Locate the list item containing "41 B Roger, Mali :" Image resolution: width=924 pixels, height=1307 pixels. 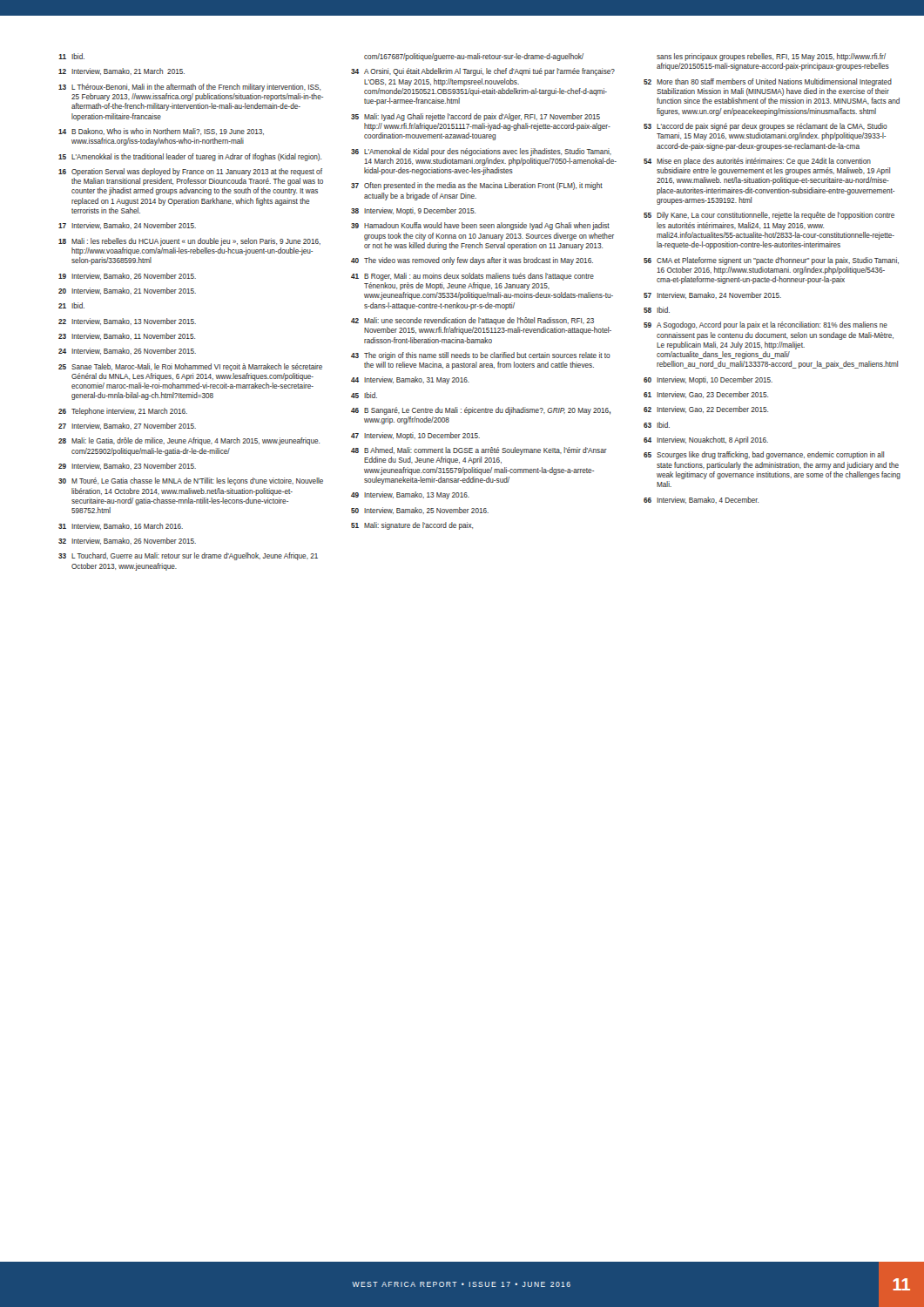tap(477, 291)
